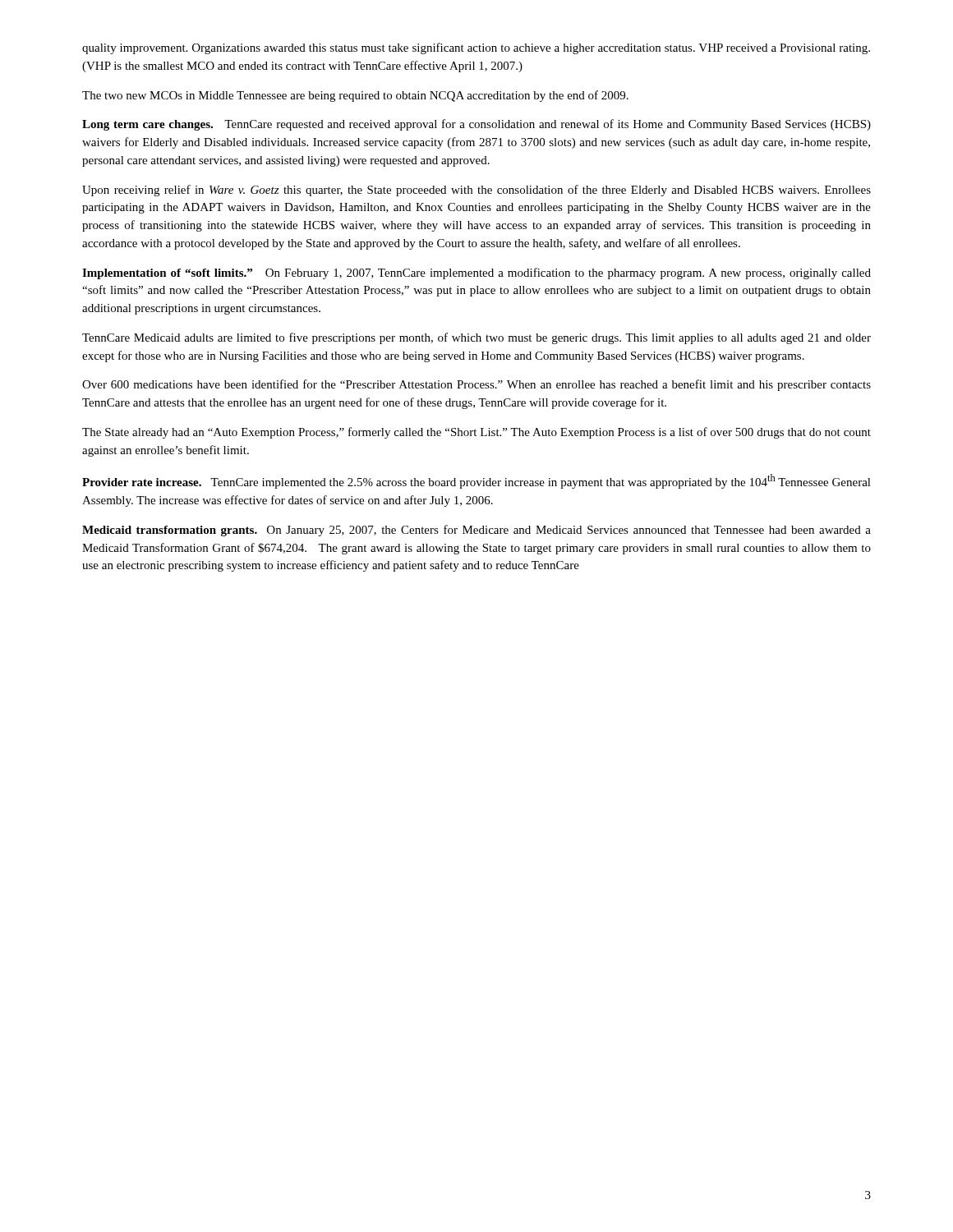Select the text block containing "Implementation of “soft limits.”"
953x1232 pixels.
(x=476, y=291)
